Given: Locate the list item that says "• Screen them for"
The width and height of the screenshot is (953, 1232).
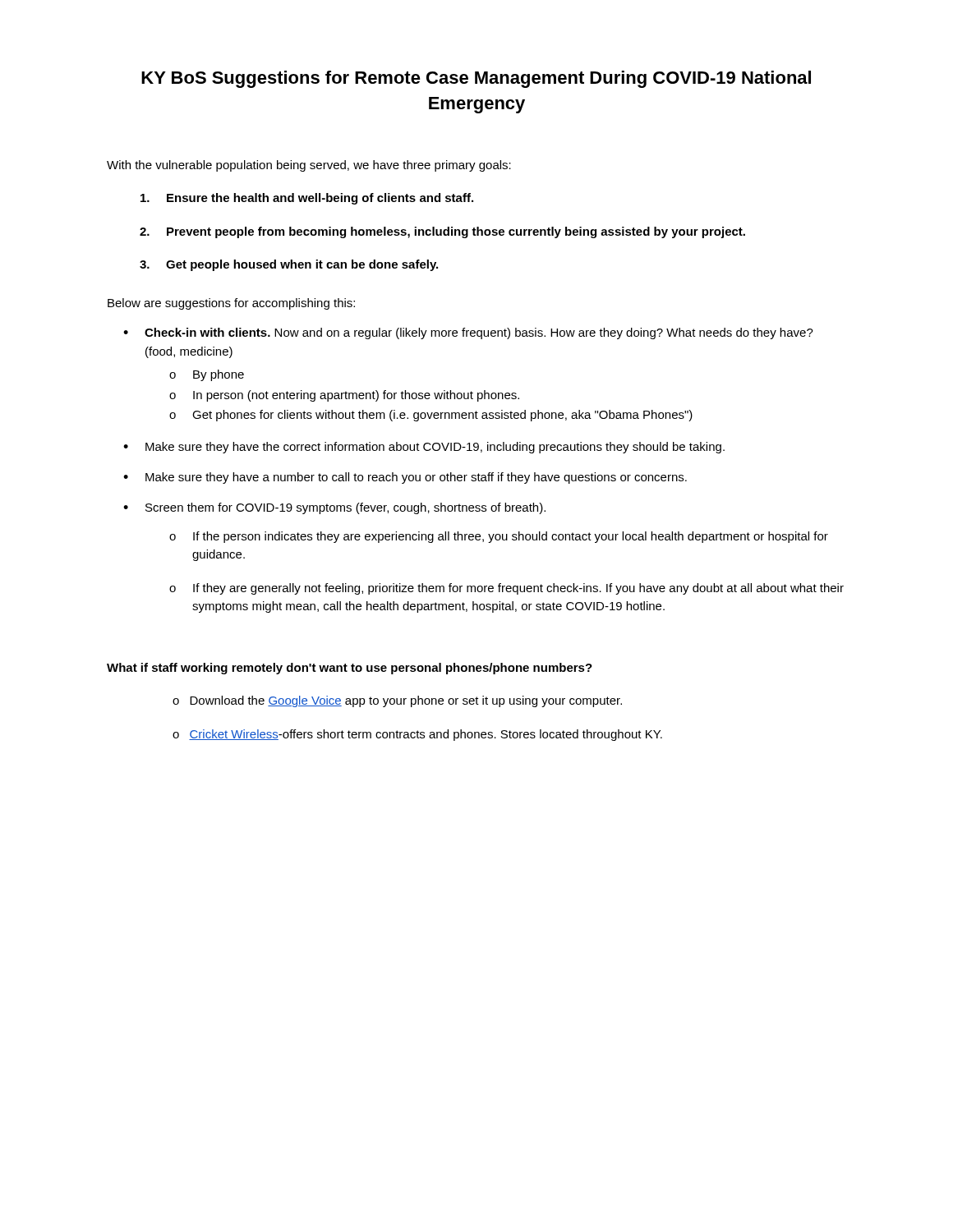Looking at the screenshot, I should click(334, 508).
